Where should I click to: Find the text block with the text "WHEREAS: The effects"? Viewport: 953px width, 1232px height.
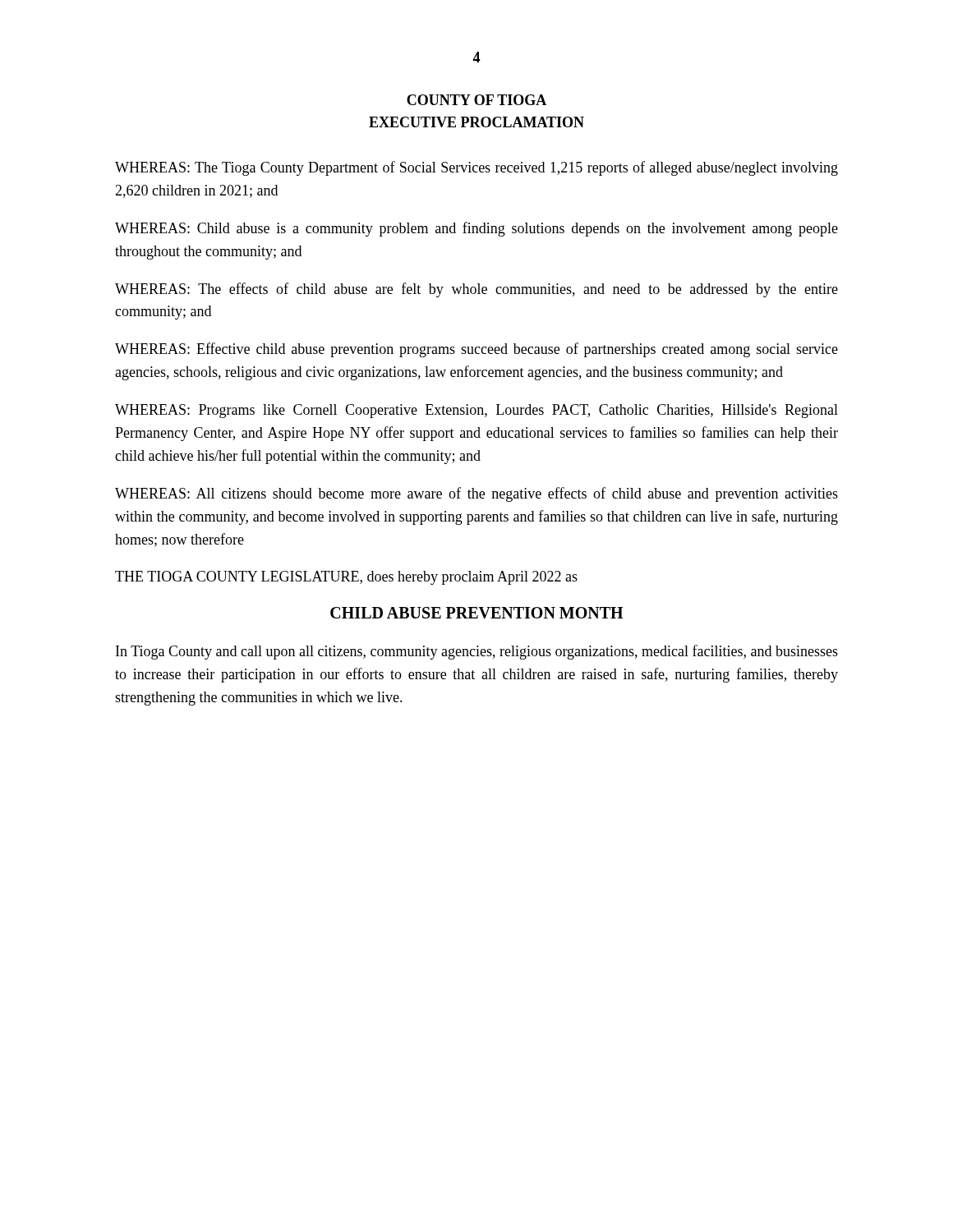point(476,300)
